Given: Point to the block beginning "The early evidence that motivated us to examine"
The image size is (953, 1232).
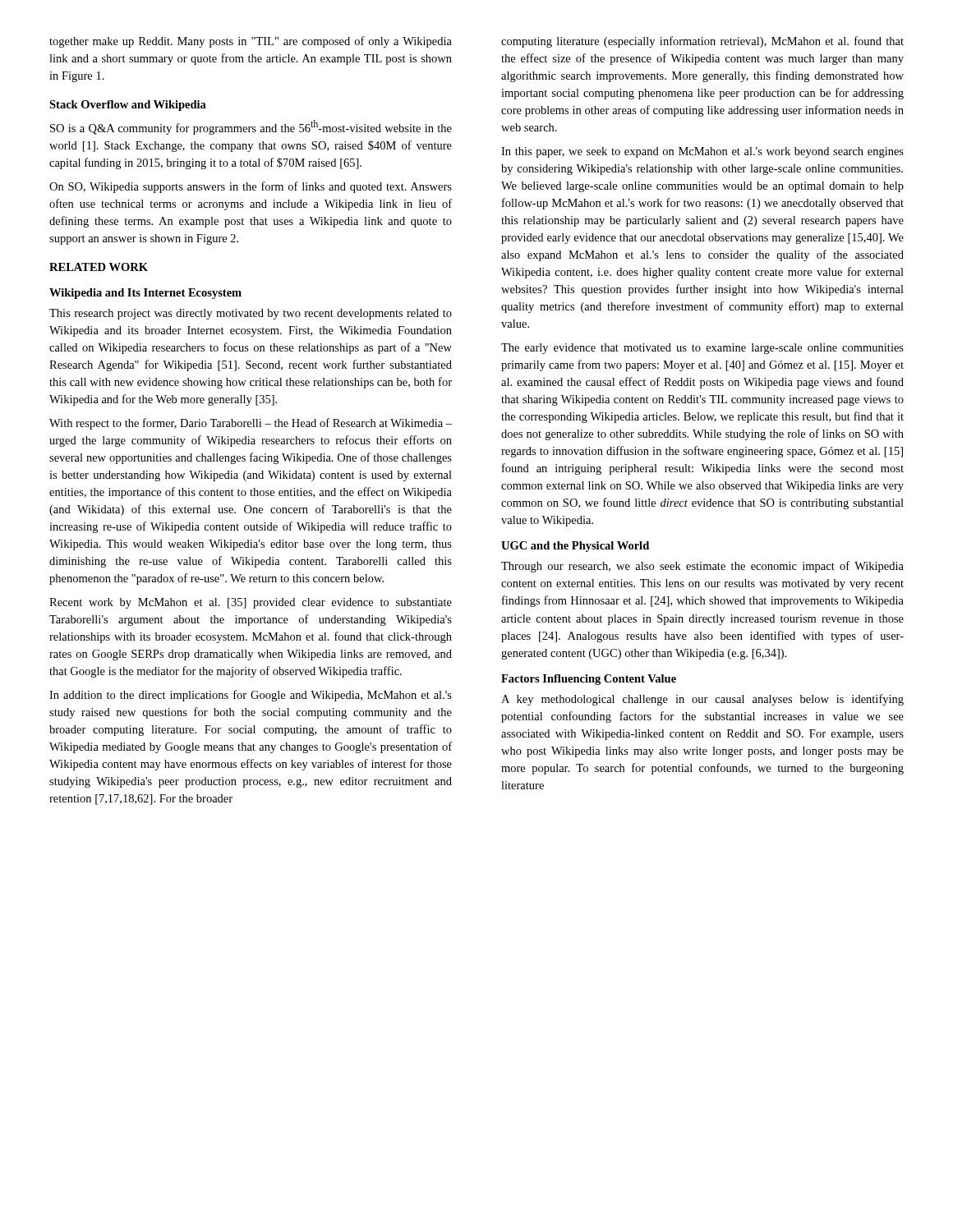Looking at the screenshot, I should point(702,434).
